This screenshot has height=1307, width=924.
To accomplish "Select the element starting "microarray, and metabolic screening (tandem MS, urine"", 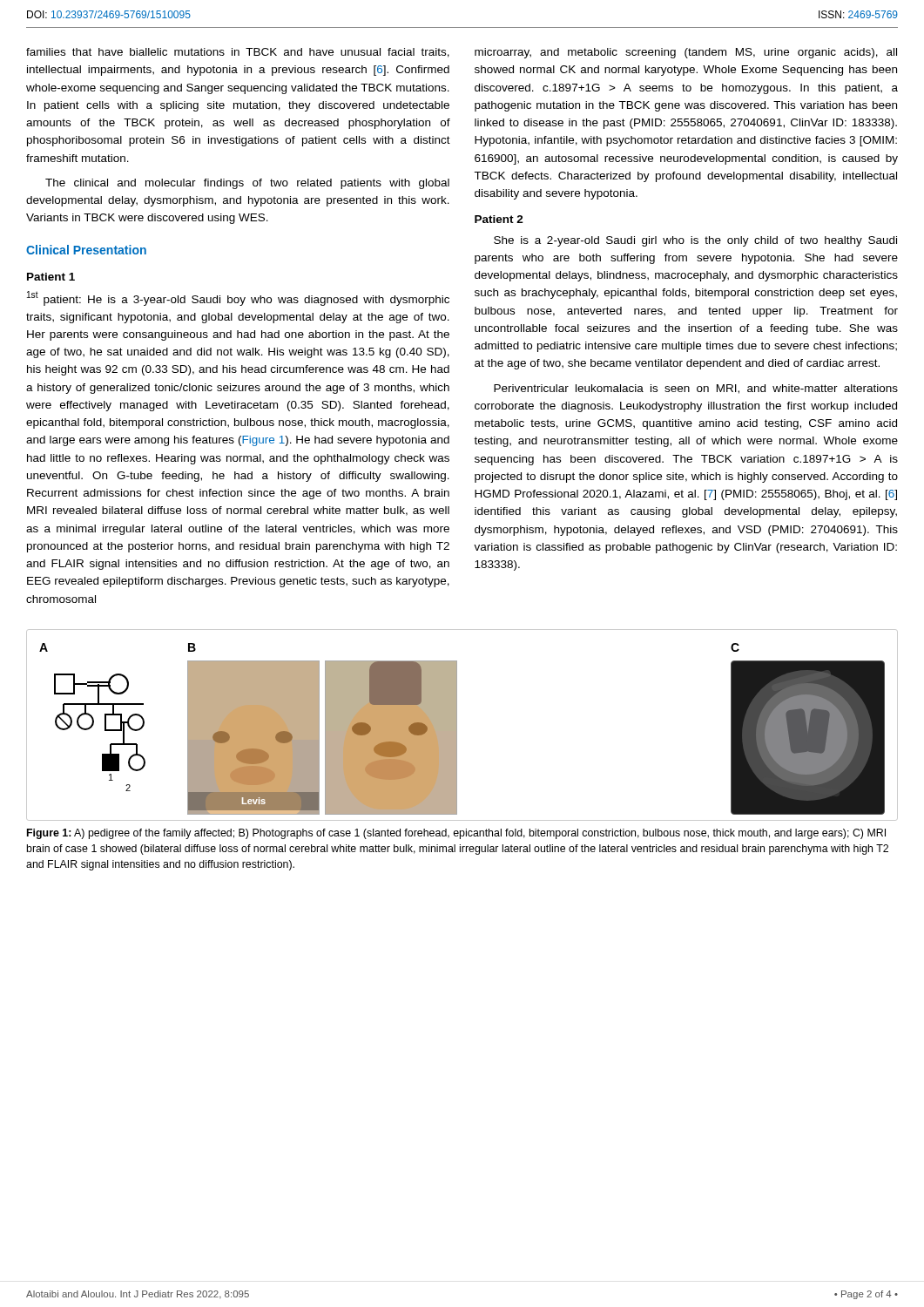I will [x=686, y=123].
